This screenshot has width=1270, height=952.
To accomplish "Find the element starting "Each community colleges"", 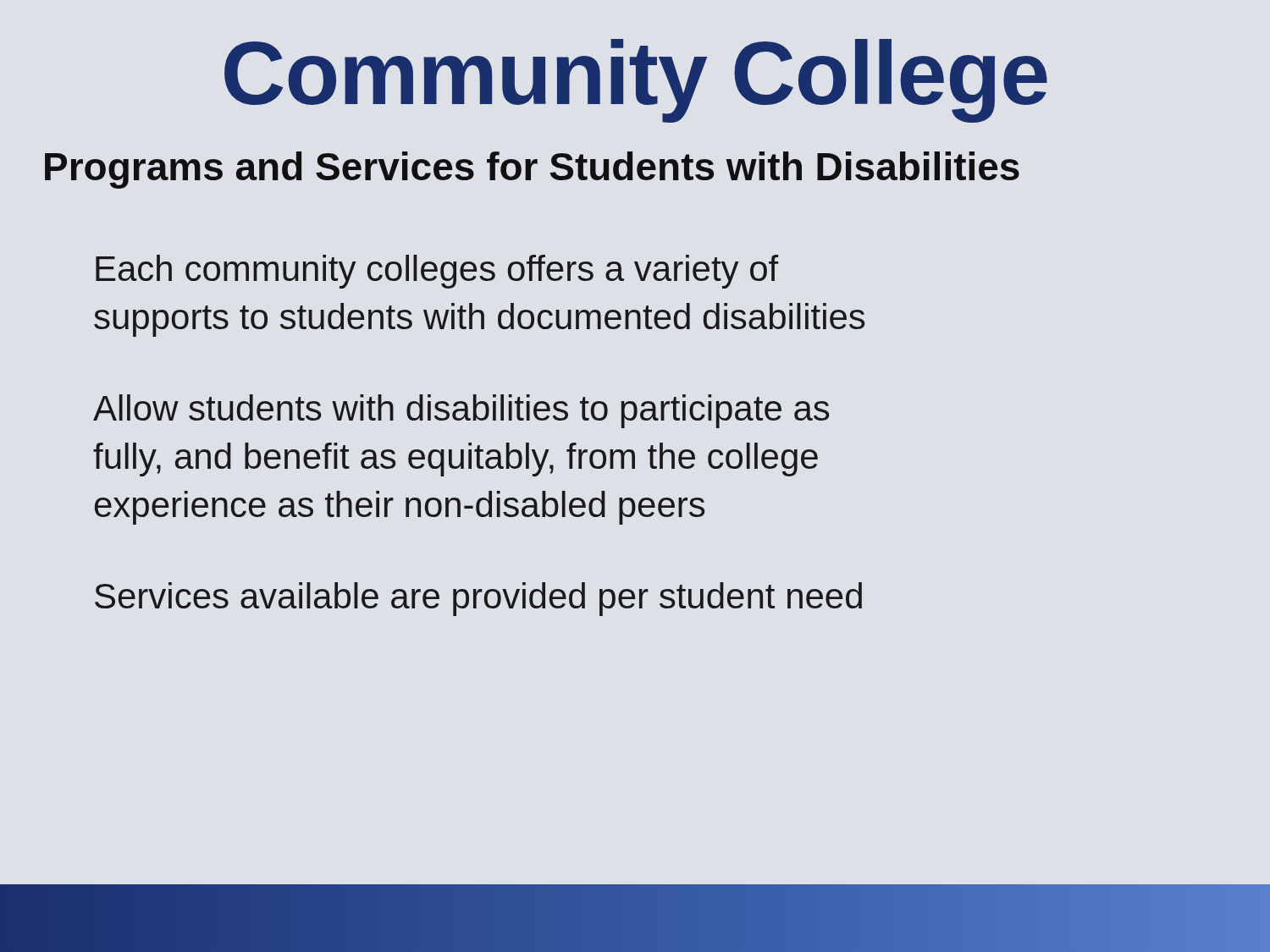I will (480, 293).
